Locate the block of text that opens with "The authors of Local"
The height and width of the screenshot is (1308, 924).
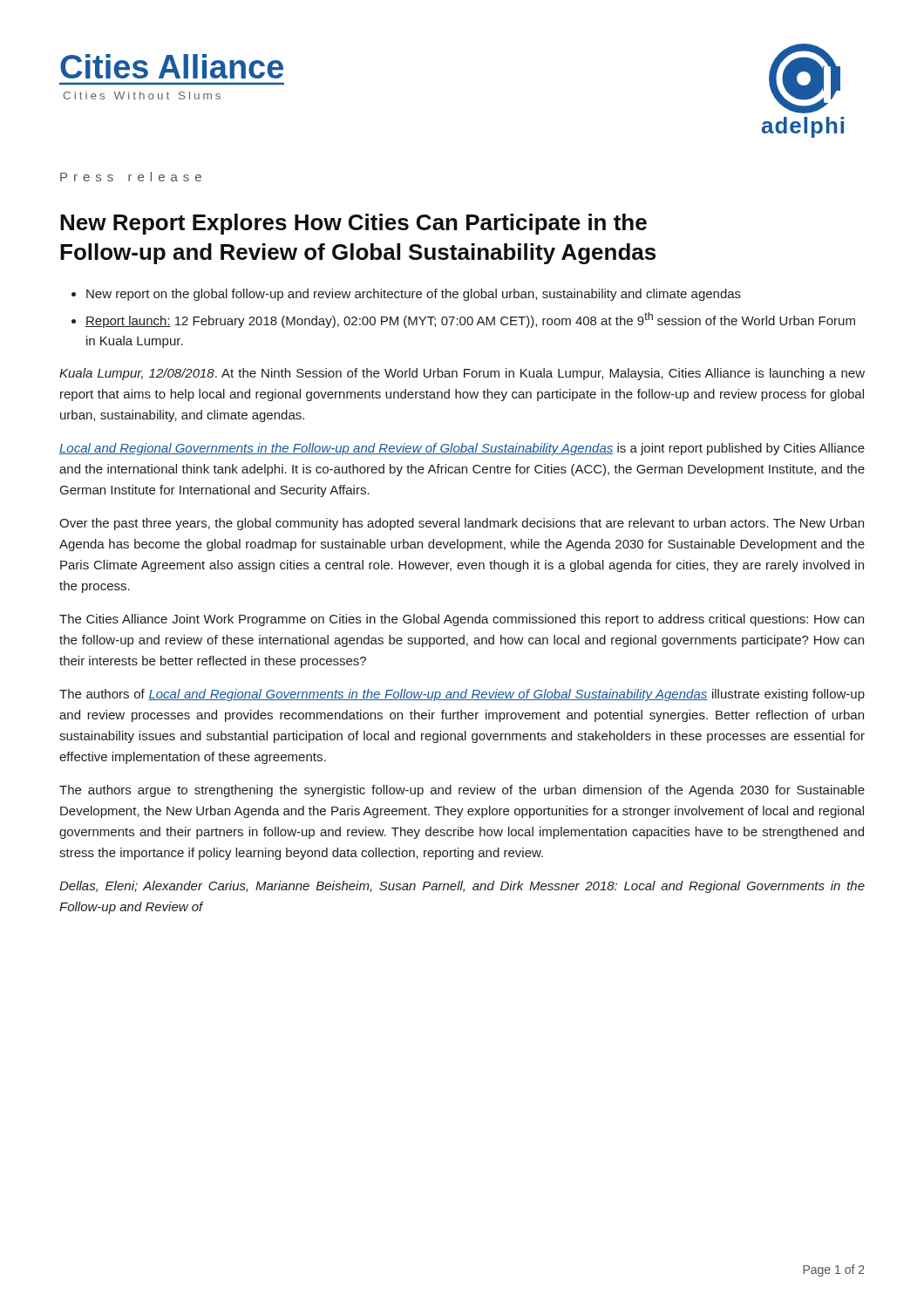pyautogui.click(x=462, y=725)
